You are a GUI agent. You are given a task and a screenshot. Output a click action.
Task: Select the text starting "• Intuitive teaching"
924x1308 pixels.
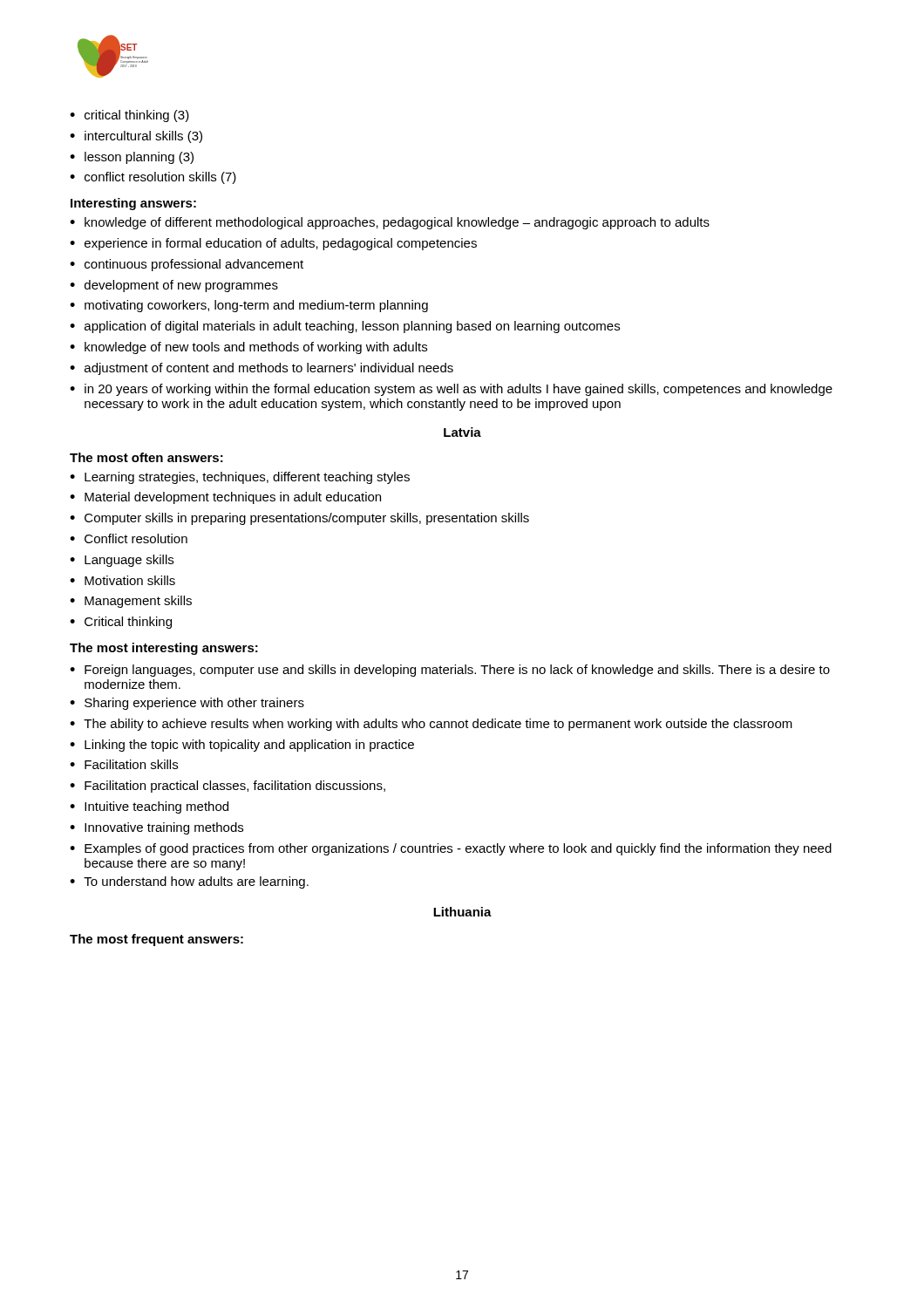coord(150,807)
